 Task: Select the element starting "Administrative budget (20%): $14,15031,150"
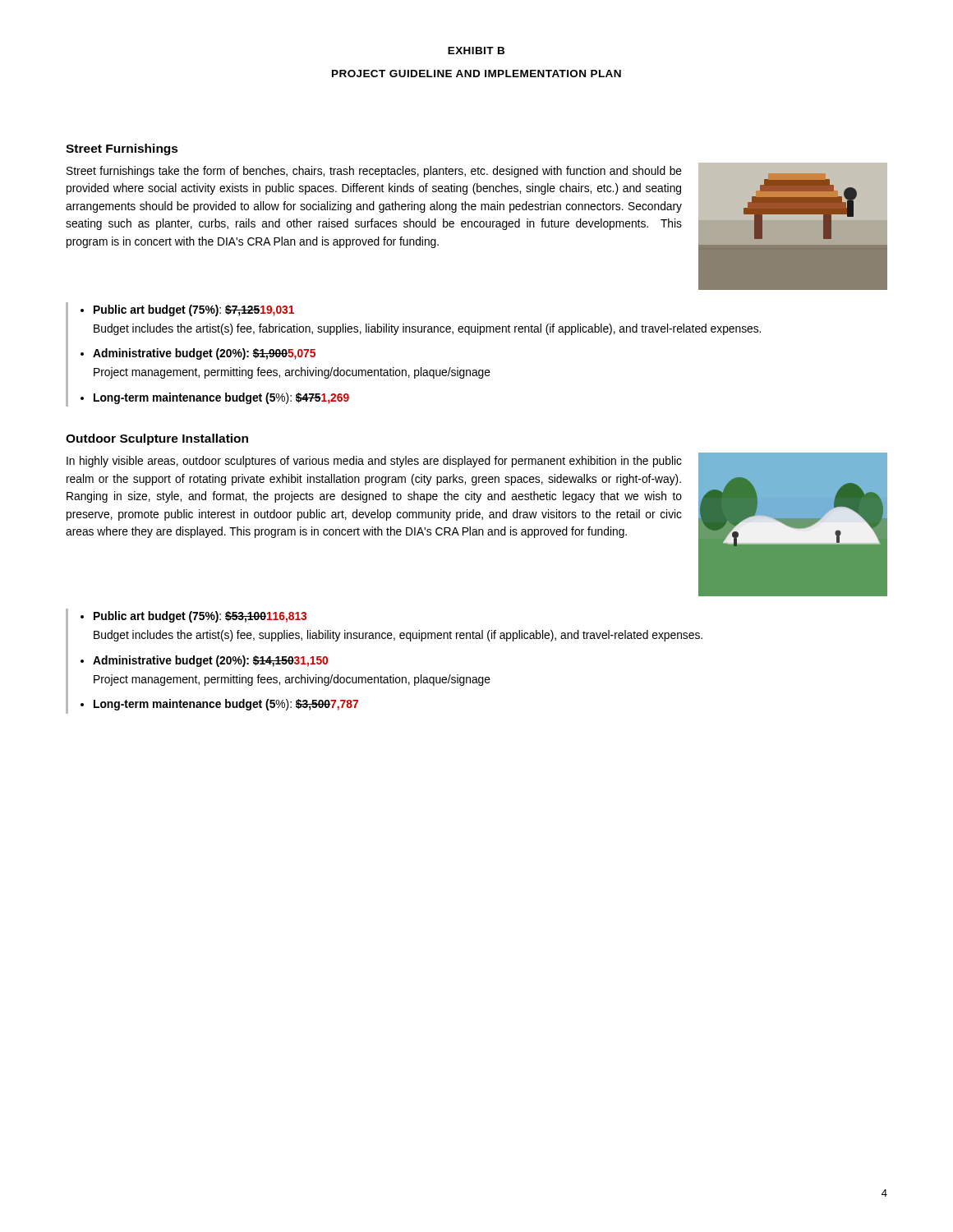coord(490,671)
